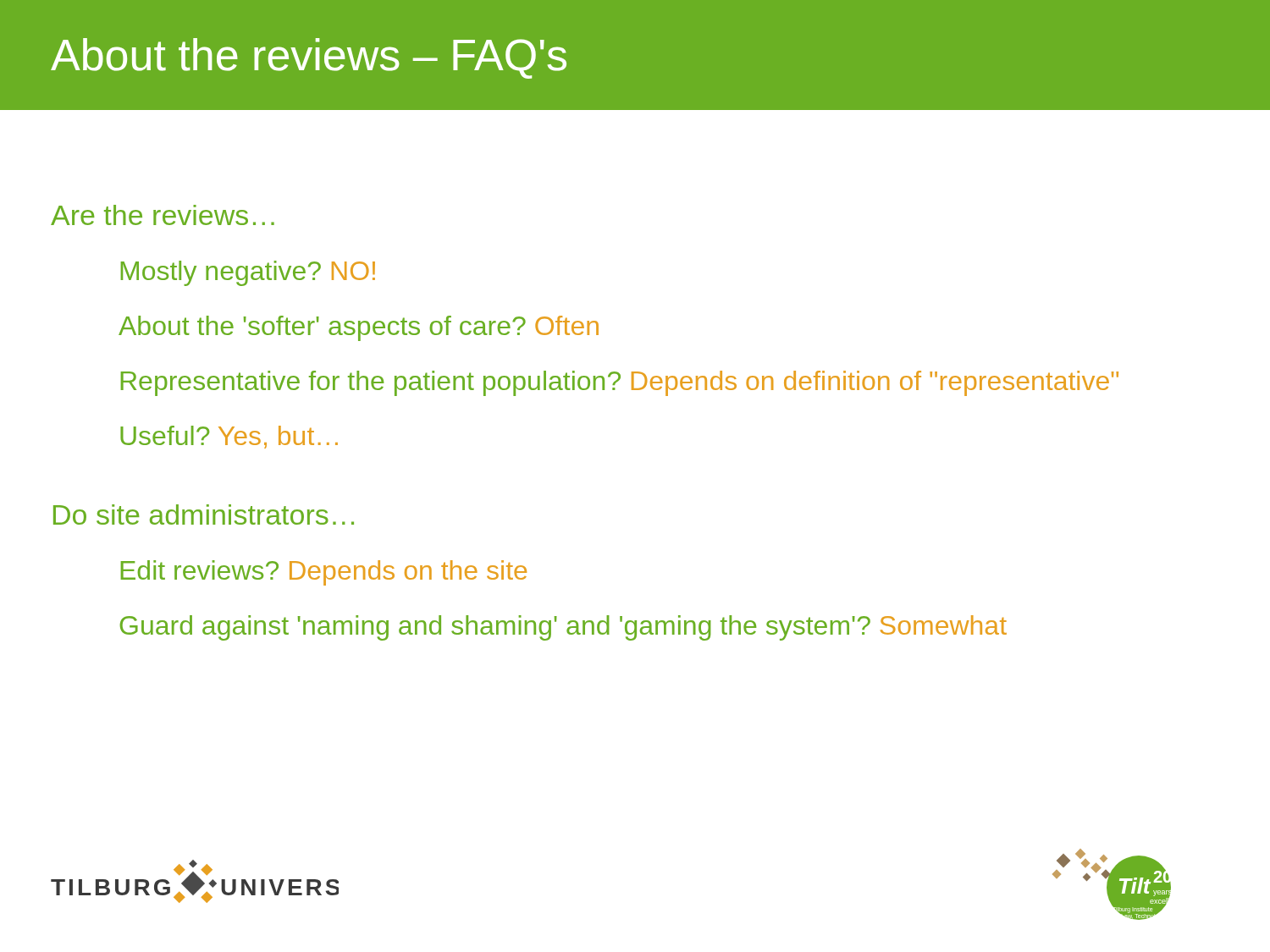Point to "Useful? Yes, but…"

[230, 436]
